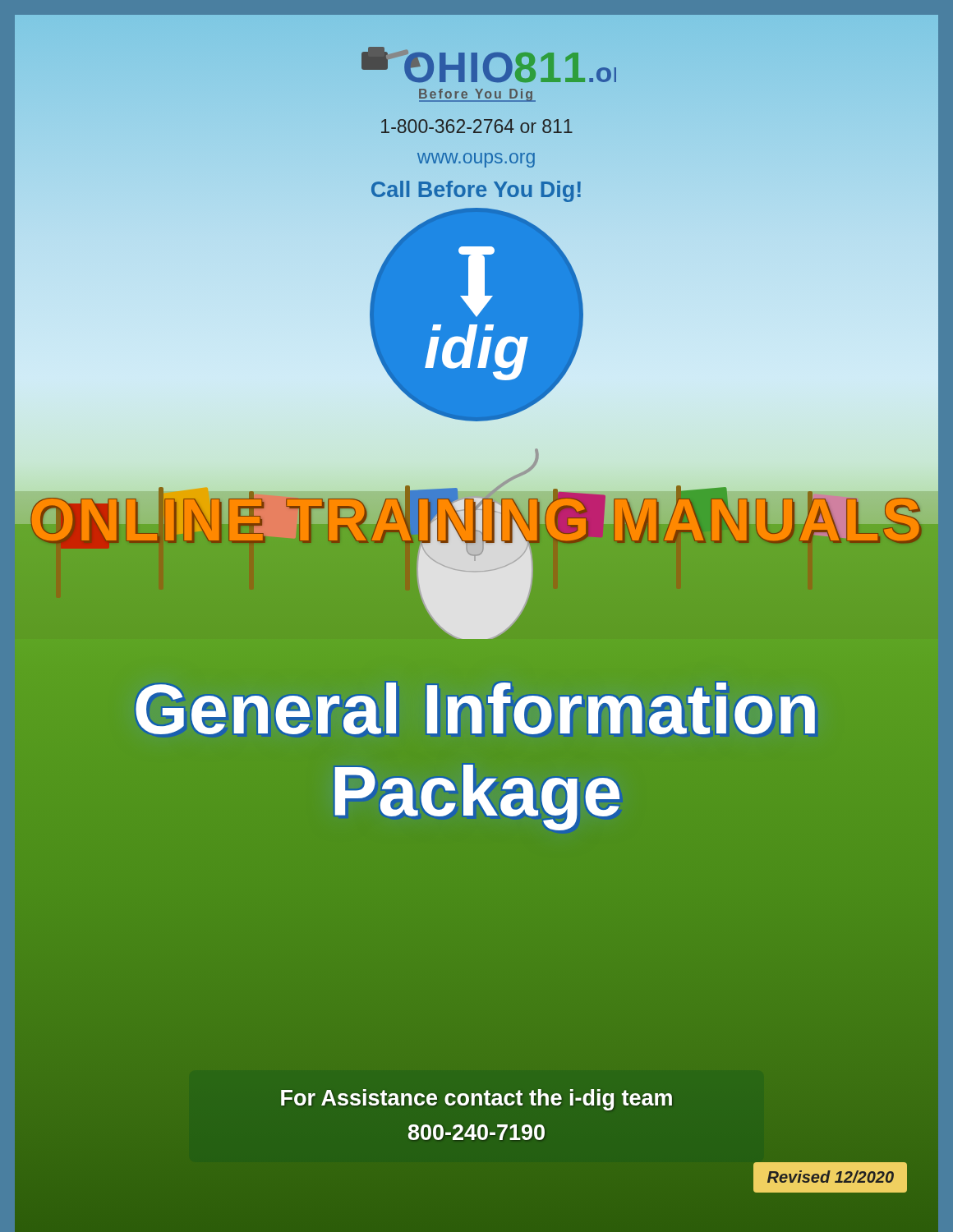Click on the text starting "ONLINE TRAINING MANUALS"

476,520
